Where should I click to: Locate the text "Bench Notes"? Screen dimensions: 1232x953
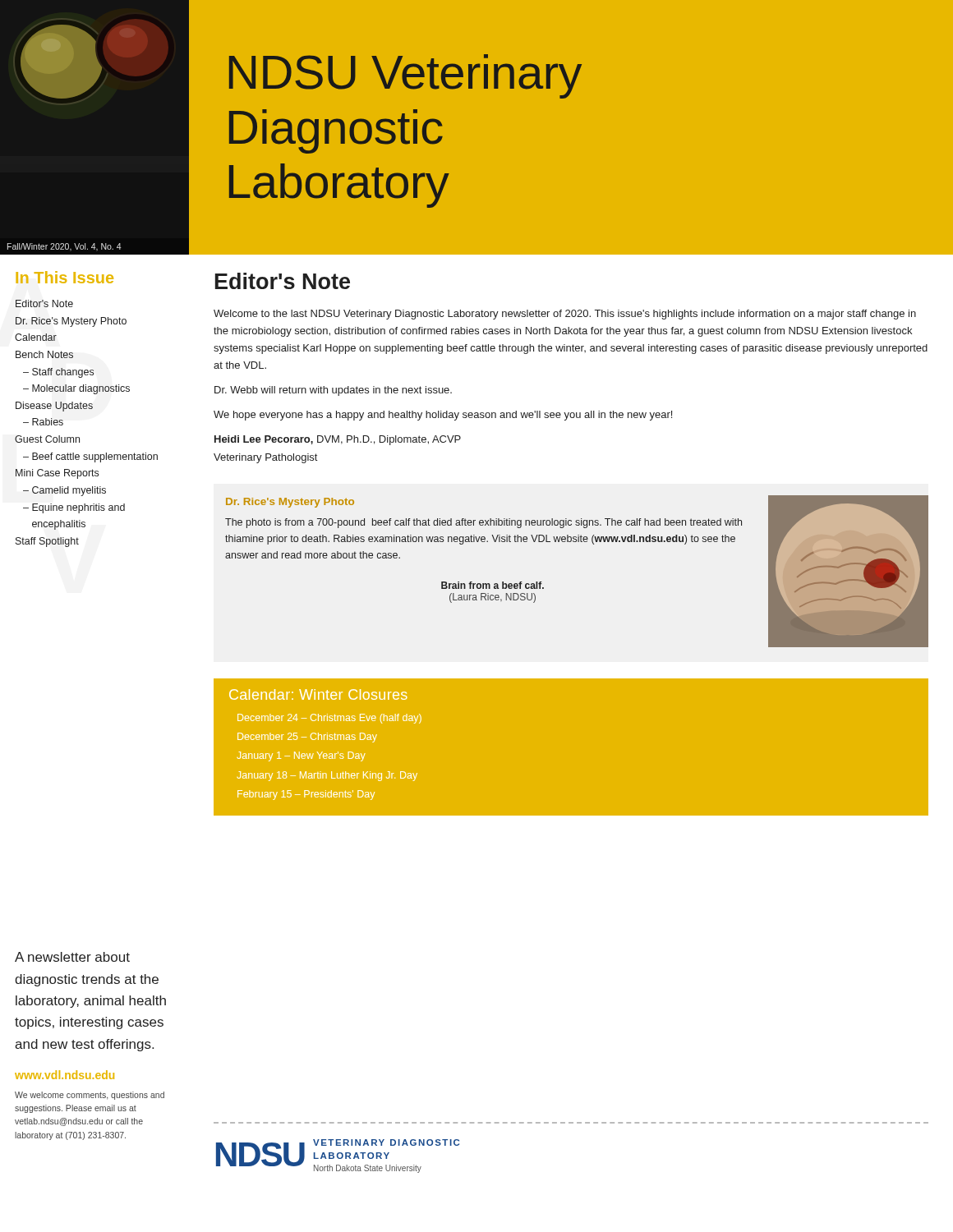click(x=44, y=355)
